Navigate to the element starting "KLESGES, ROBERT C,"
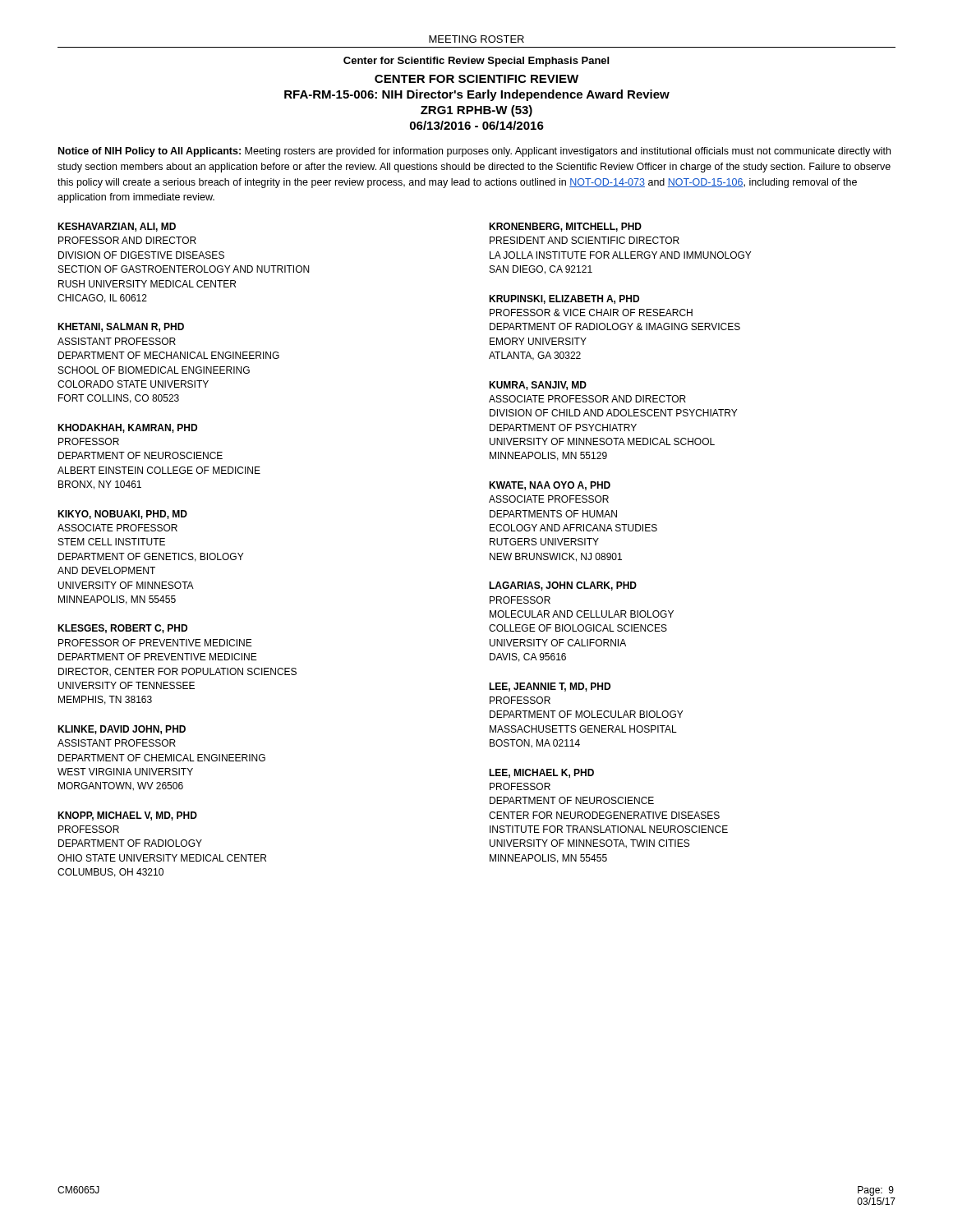The image size is (953, 1232). (261, 665)
